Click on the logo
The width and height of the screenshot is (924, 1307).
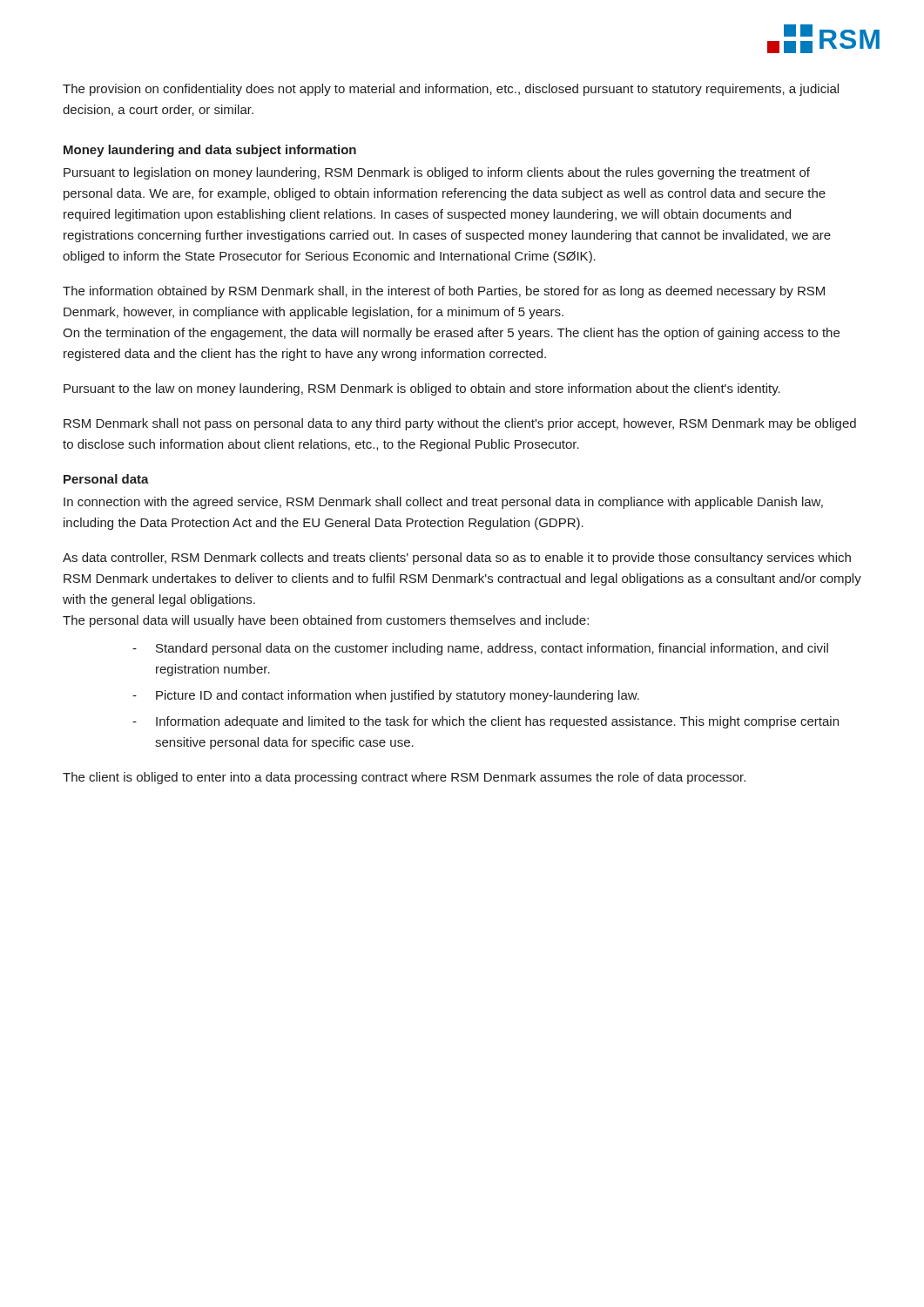click(x=825, y=39)
